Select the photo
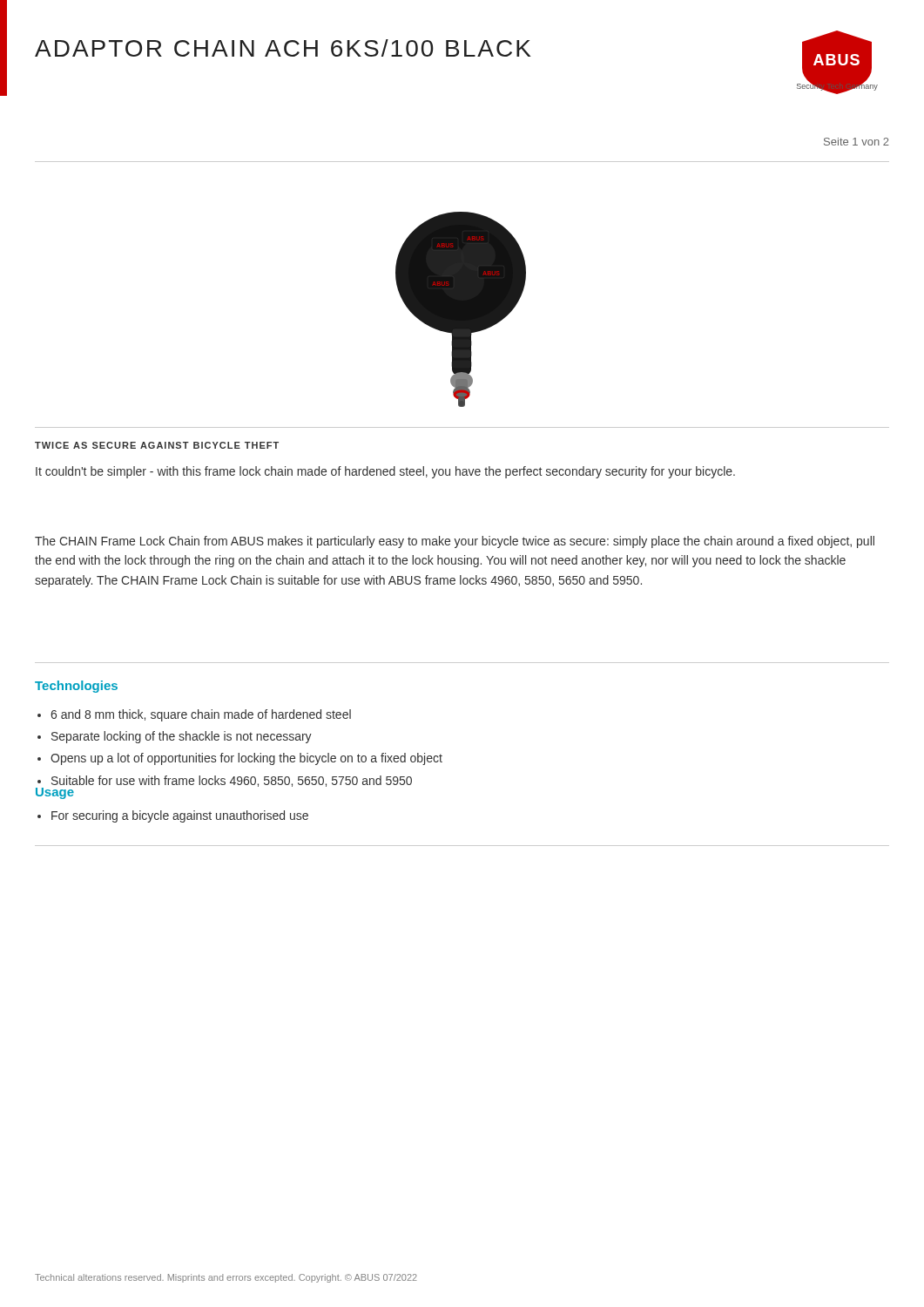Viewport: 924px width, 1307px height. pos(462,296)
